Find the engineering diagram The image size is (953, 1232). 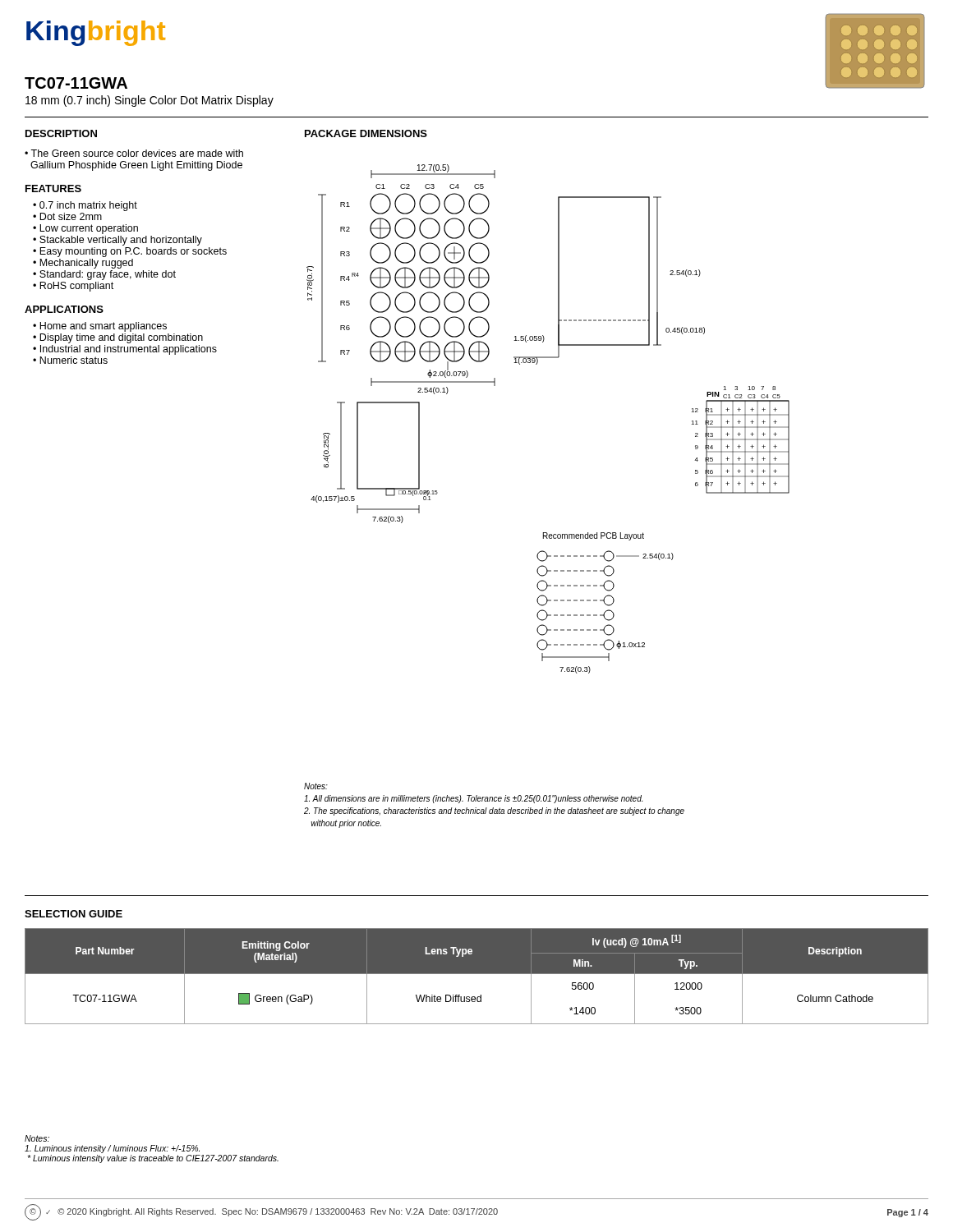[x=616, y=469]
